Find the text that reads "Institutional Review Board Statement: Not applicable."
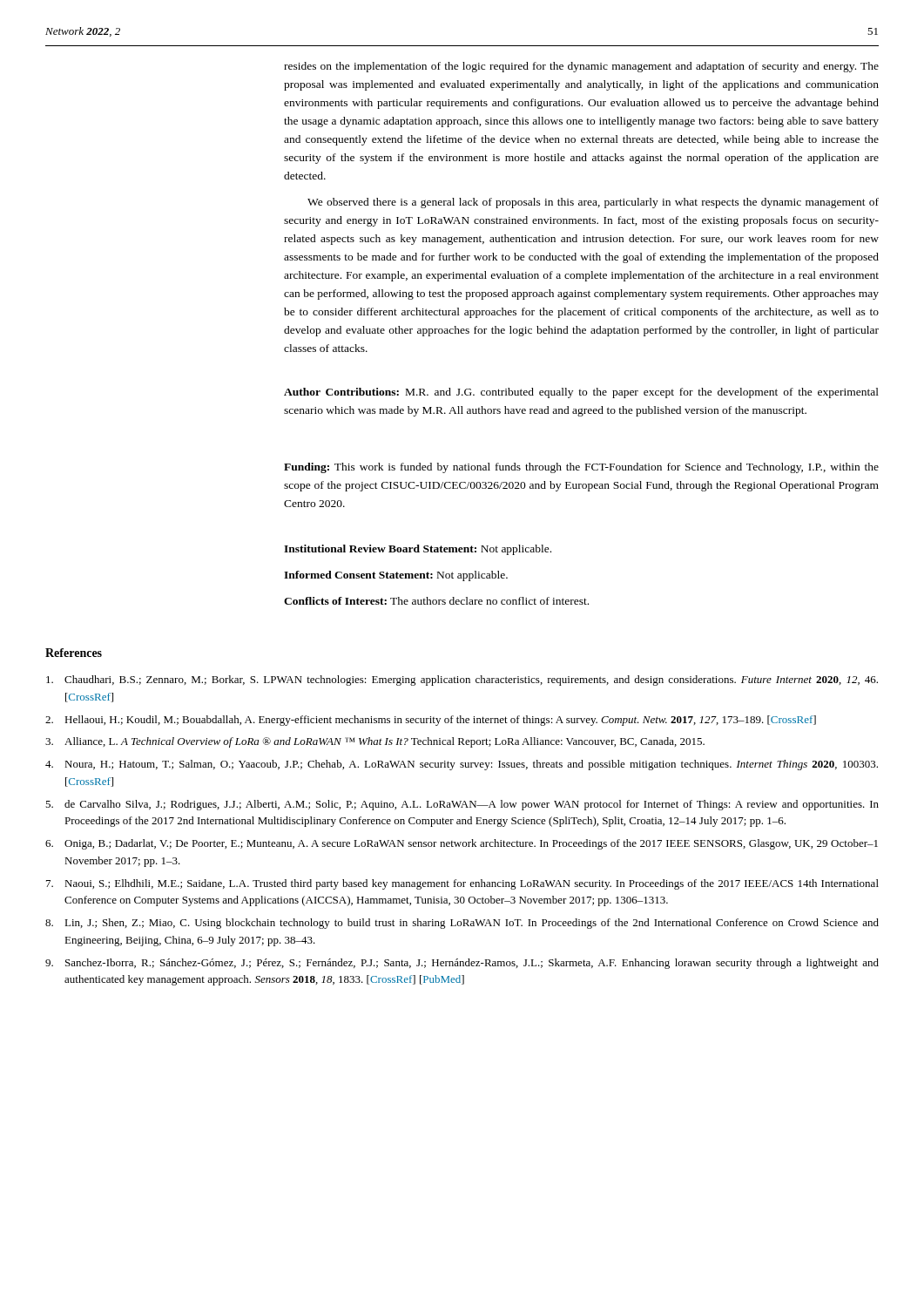This screenshot has height=1307, width=924. 418,550
